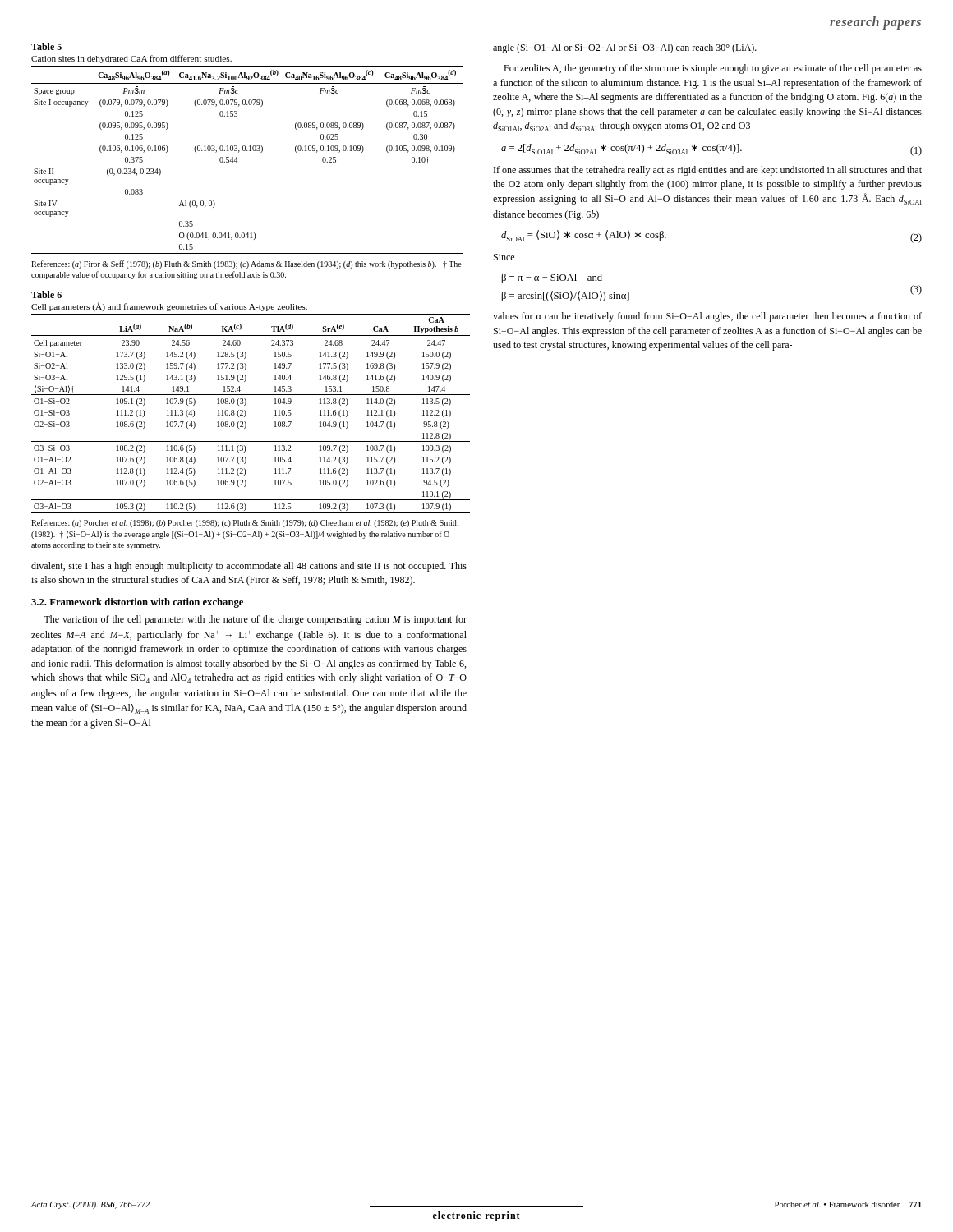
Task: Point to the text starting "divalent, site I has a high enough multiplicity"
Action: click(x=249, y=573)
